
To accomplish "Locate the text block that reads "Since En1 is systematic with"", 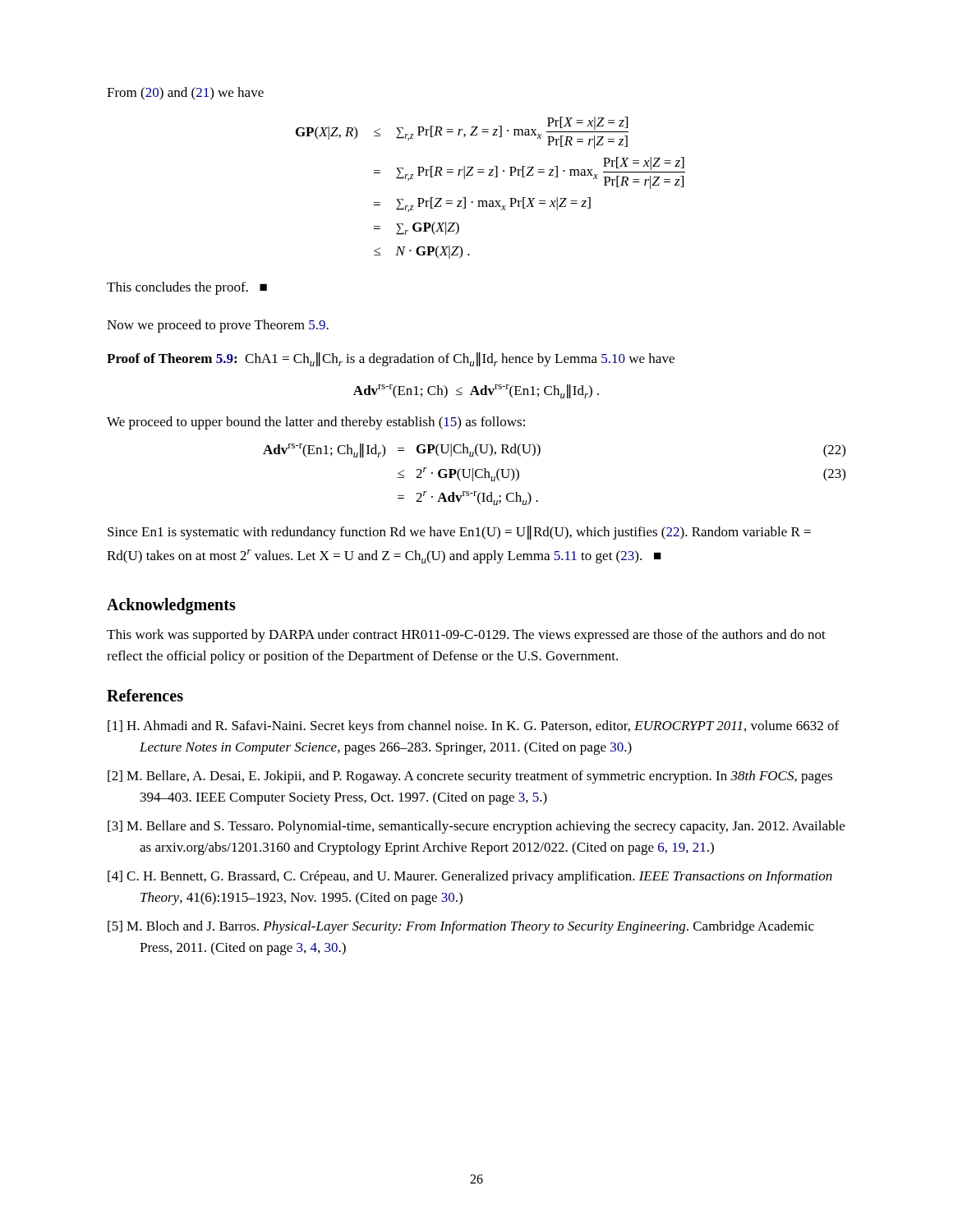I will [x=459, y=545].
